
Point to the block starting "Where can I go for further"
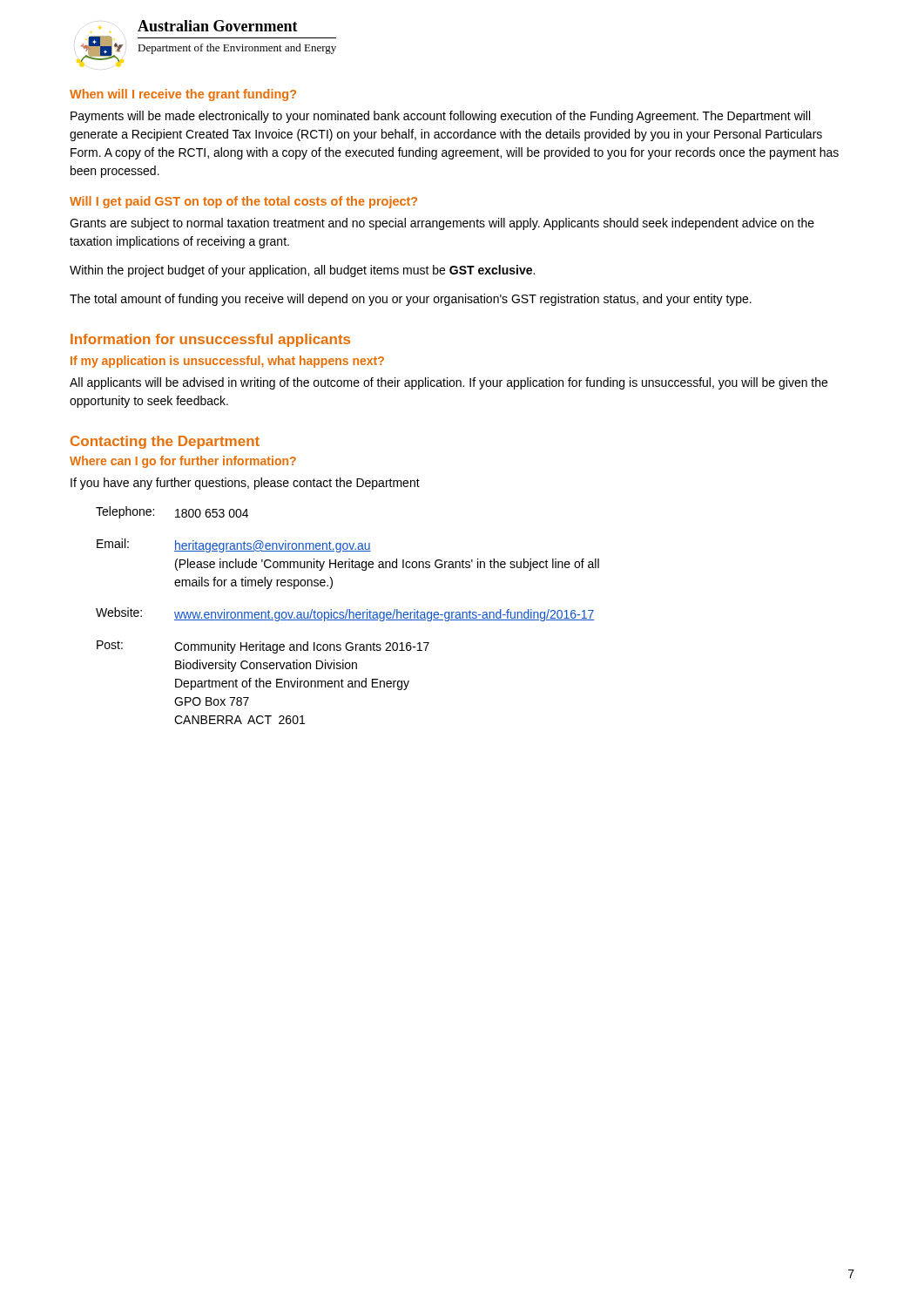click(x=183, y=461)
